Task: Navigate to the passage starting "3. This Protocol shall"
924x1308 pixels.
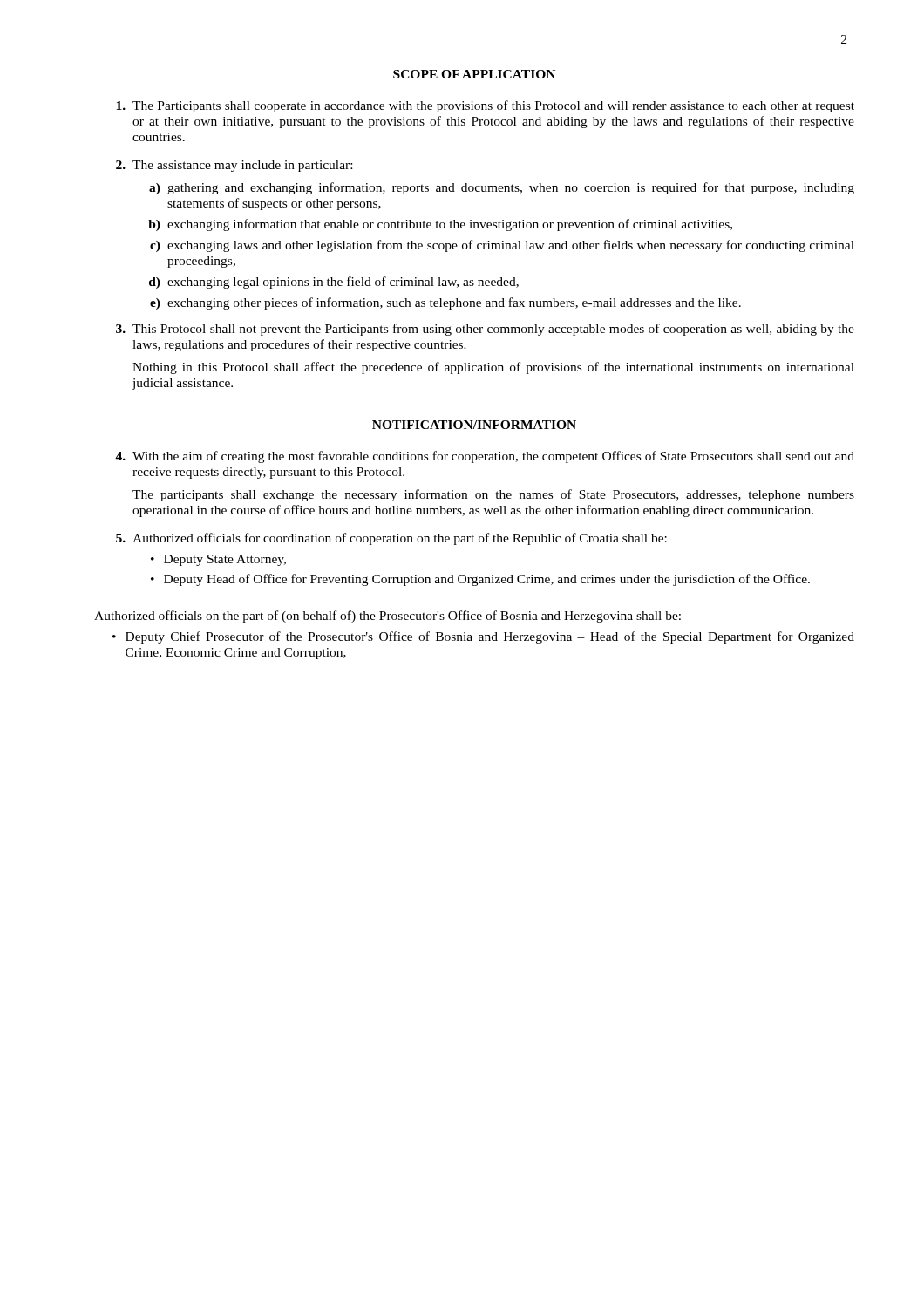Action: point(474,356)
